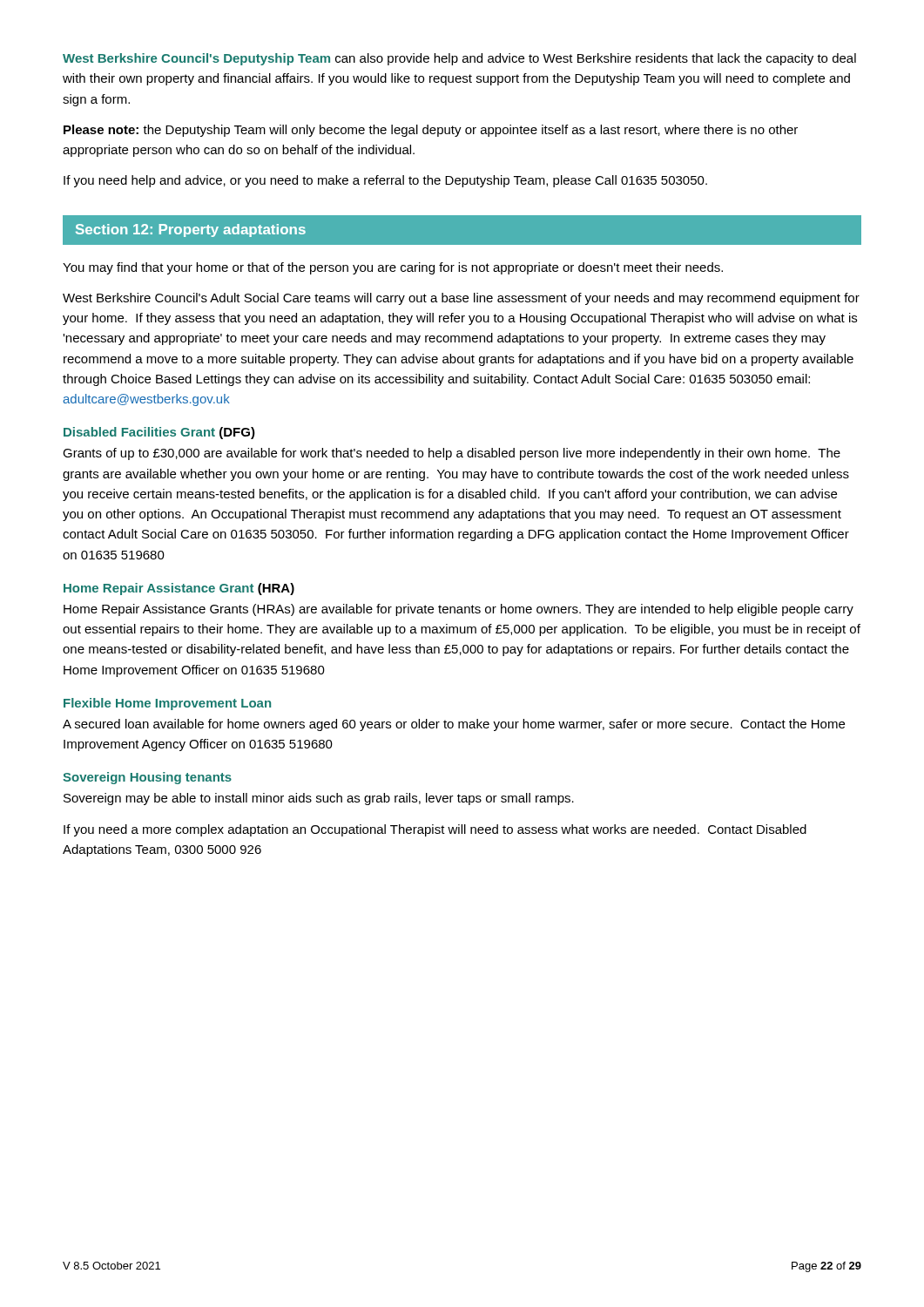This screenshot has height=1307, width=924.
Task: Select the element starting "Please note: the Deputyship Team will only"
Action: tap(430, 139)
